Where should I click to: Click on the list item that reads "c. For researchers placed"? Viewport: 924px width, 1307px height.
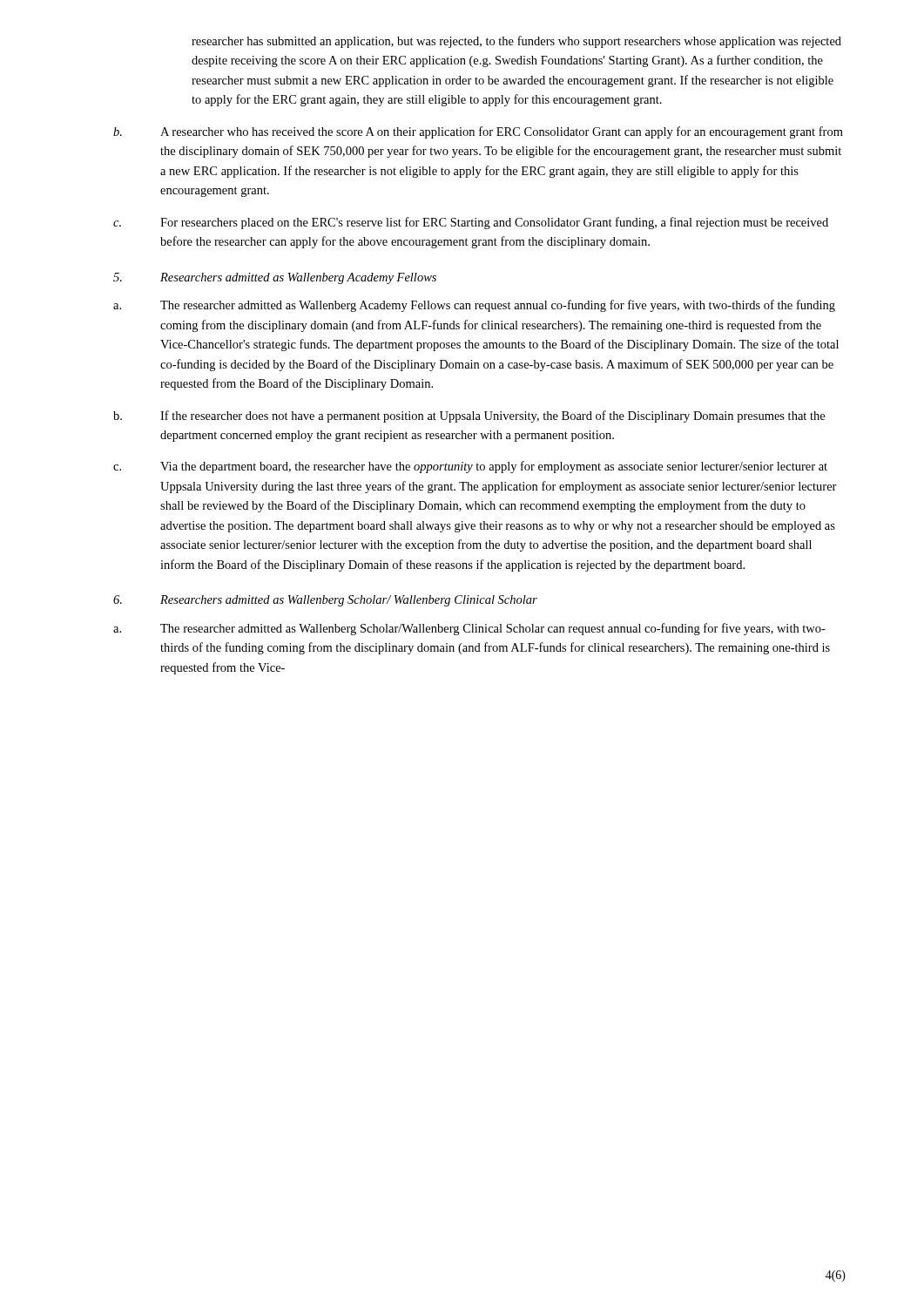click(479, 232)
